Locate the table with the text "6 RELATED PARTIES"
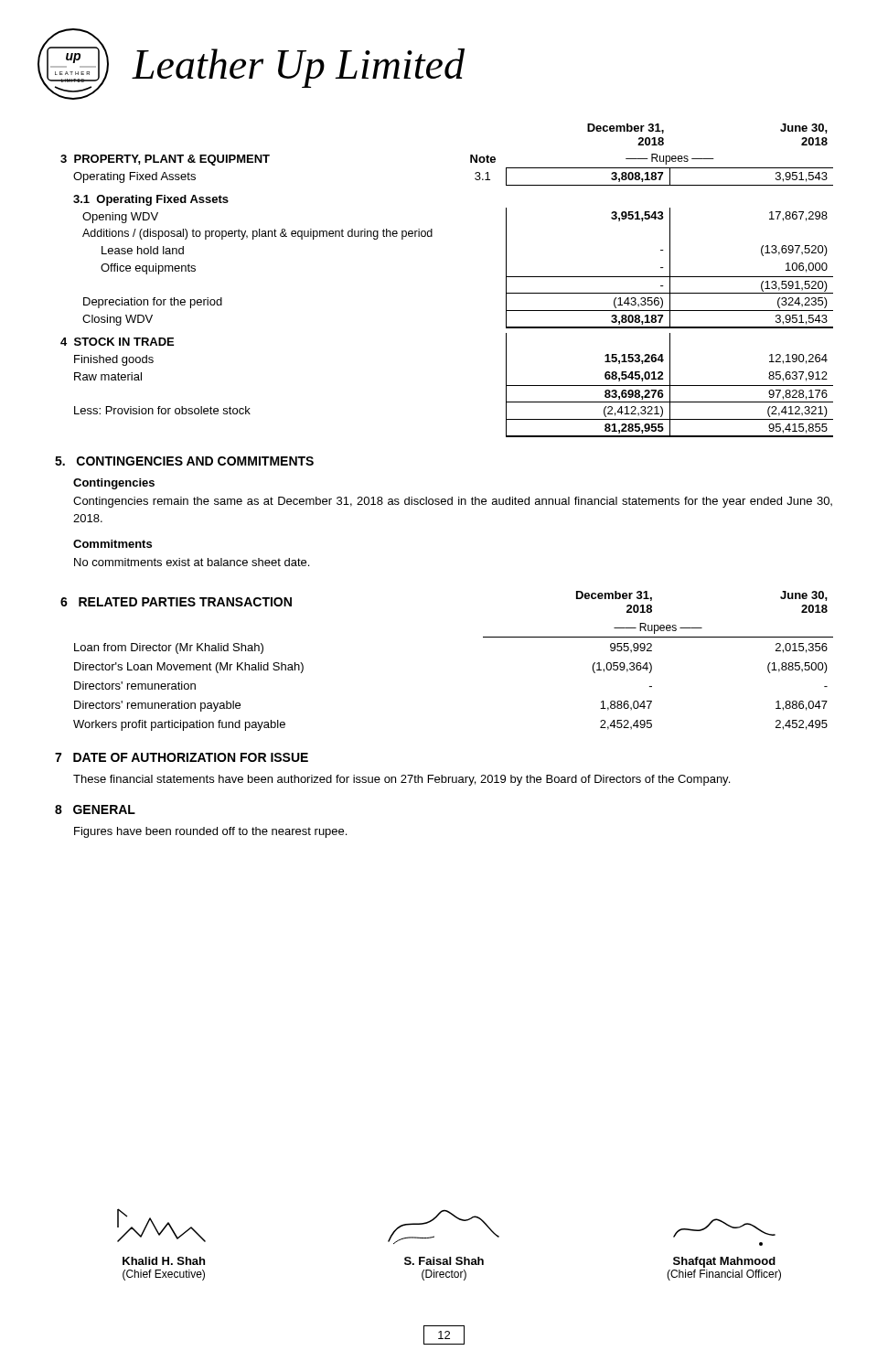The height and width of the screenshot is (1372, 888). pos(444,660)
